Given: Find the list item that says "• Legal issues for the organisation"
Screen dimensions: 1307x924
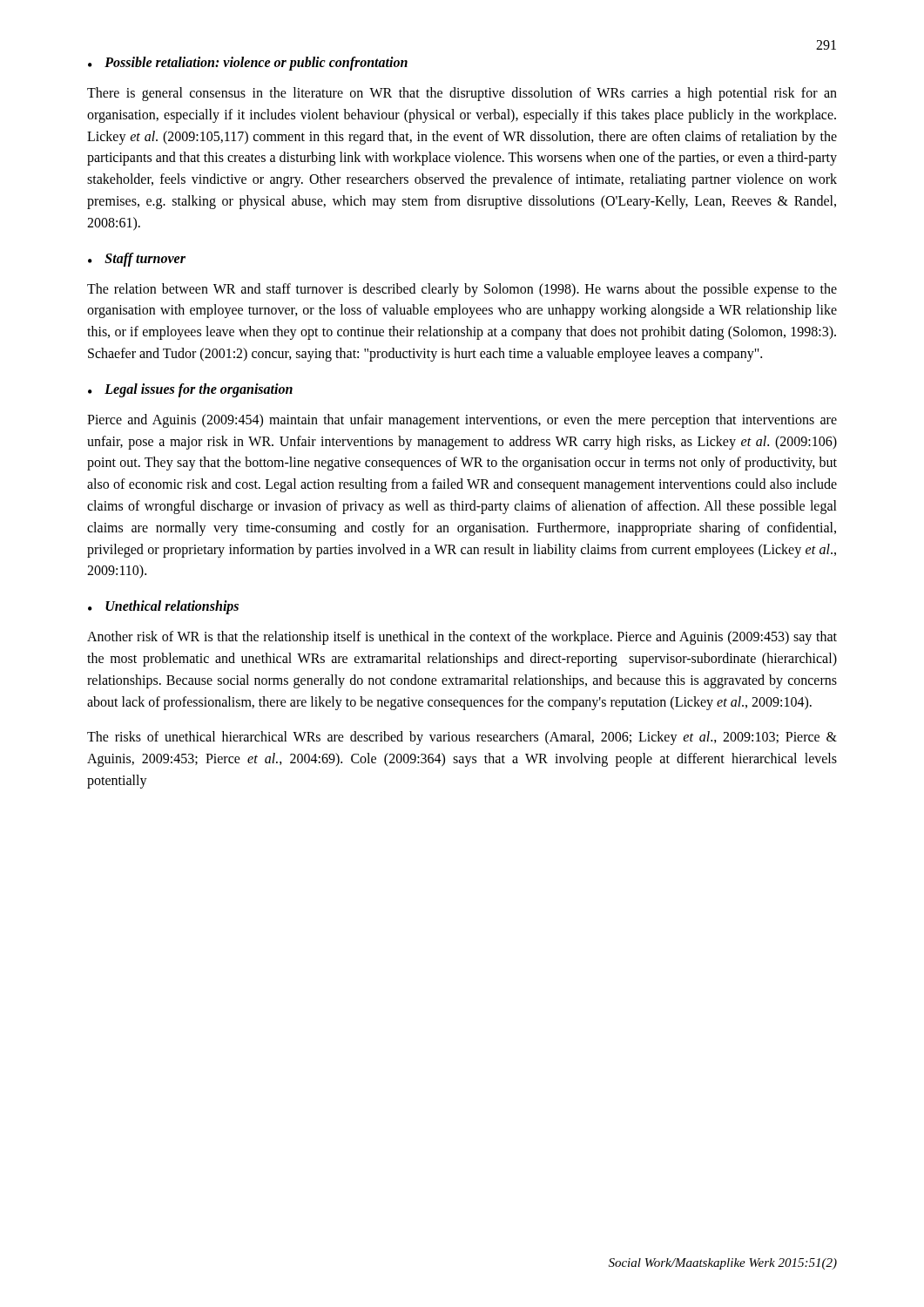Looking at the screenshot, I should click(190, 391).
